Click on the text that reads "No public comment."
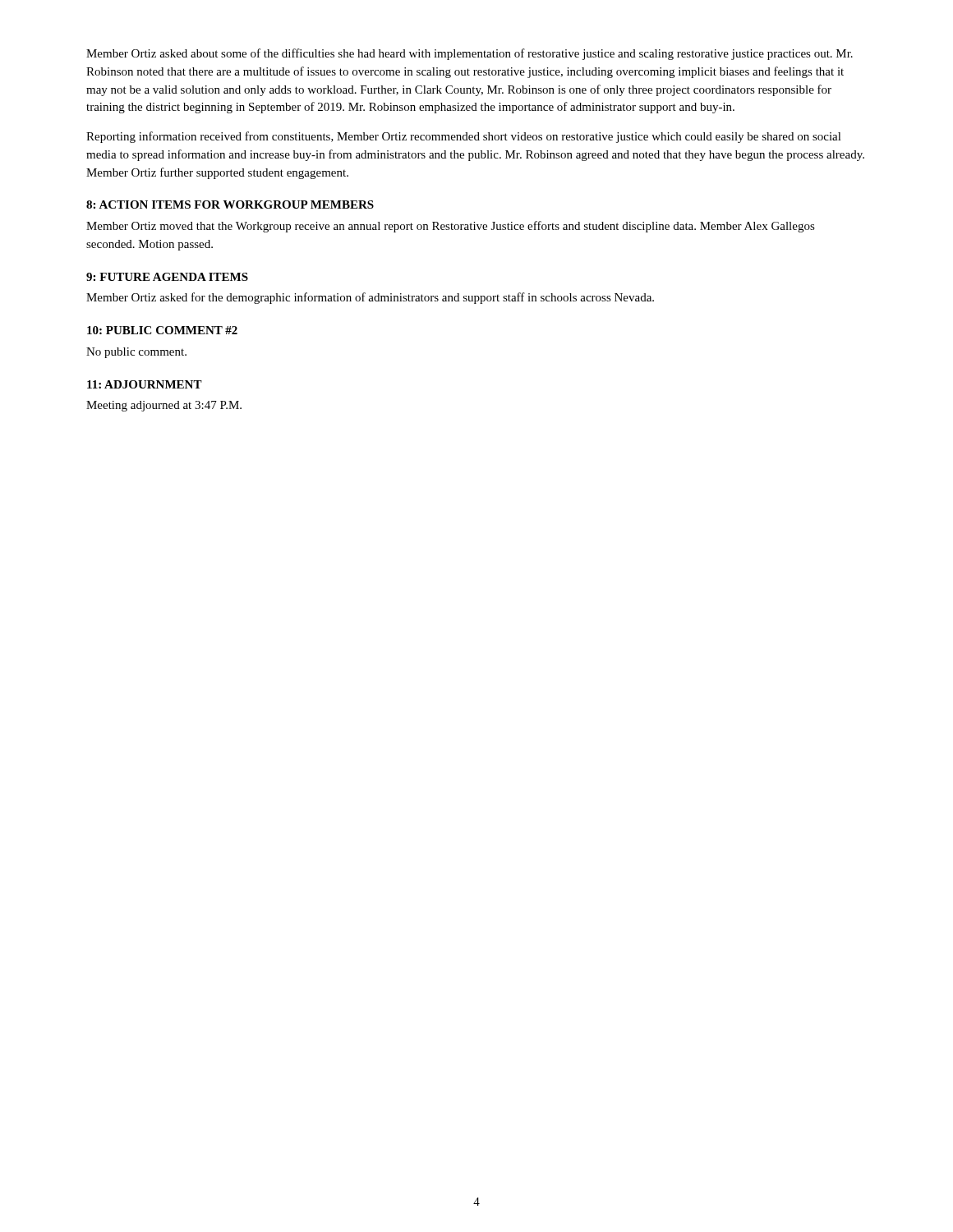 137,351
